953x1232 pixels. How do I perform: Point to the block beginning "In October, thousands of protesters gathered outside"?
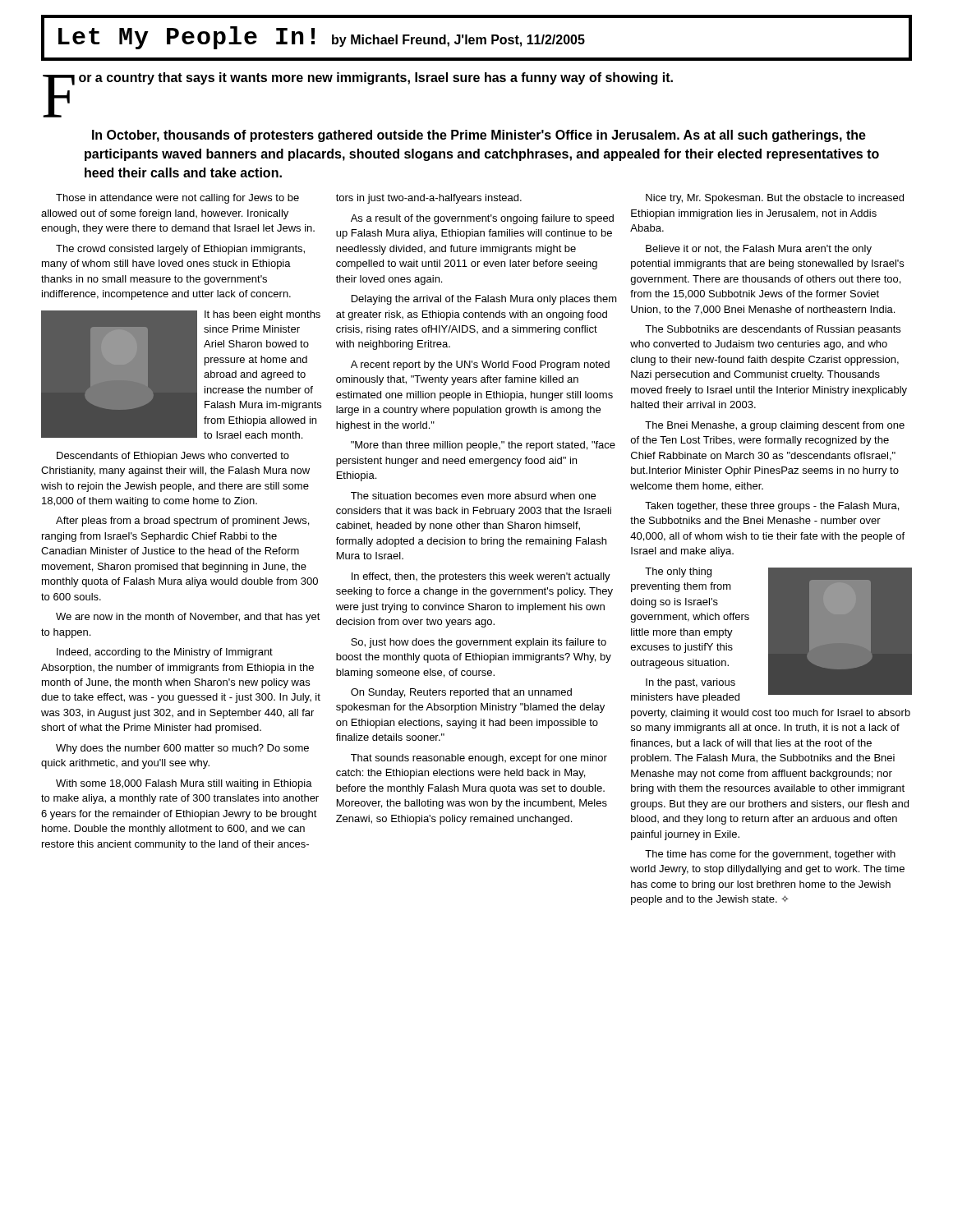[482, 154]
